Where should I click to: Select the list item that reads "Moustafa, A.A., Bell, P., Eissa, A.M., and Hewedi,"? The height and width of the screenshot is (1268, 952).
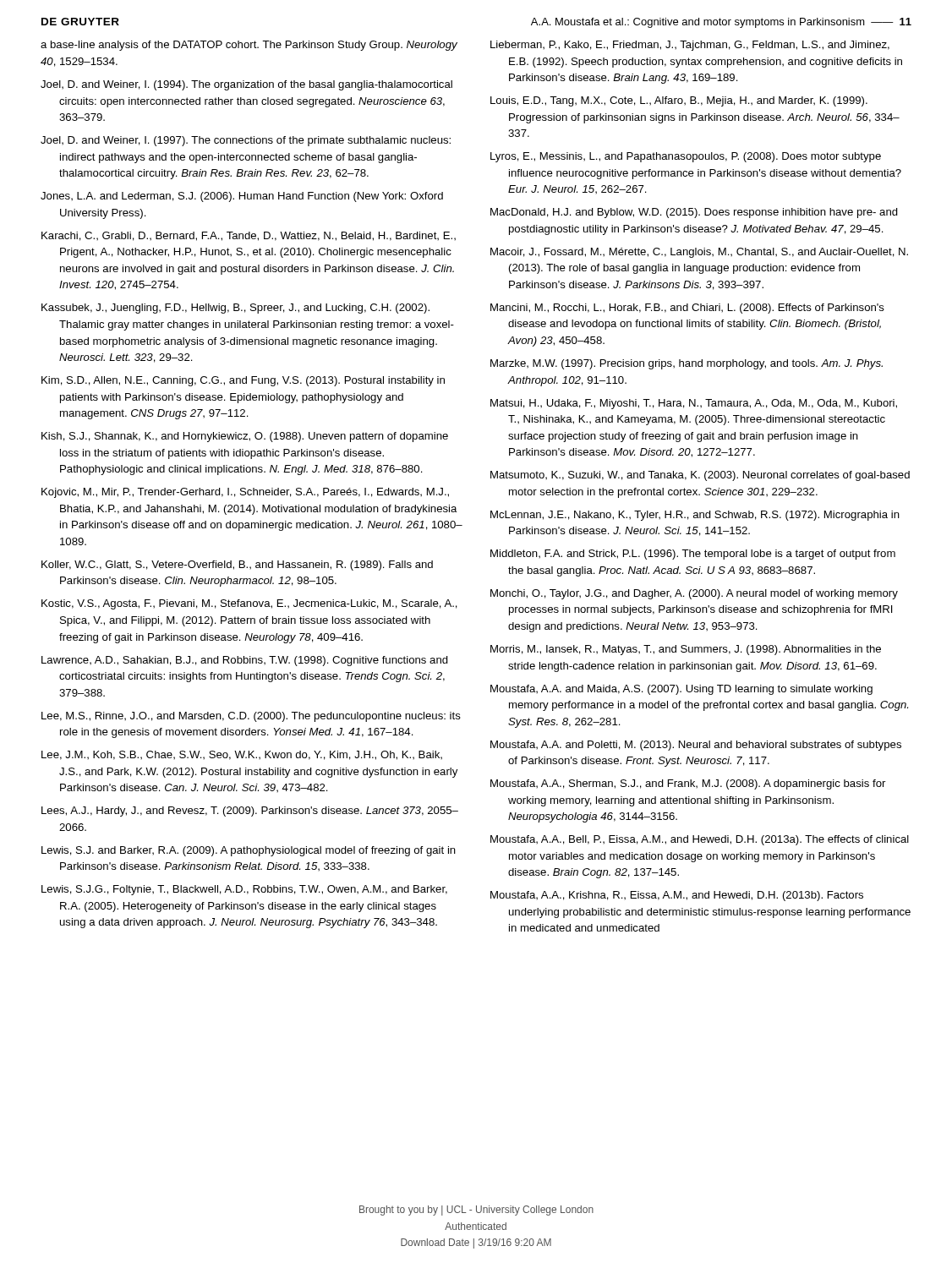[699, 856]
